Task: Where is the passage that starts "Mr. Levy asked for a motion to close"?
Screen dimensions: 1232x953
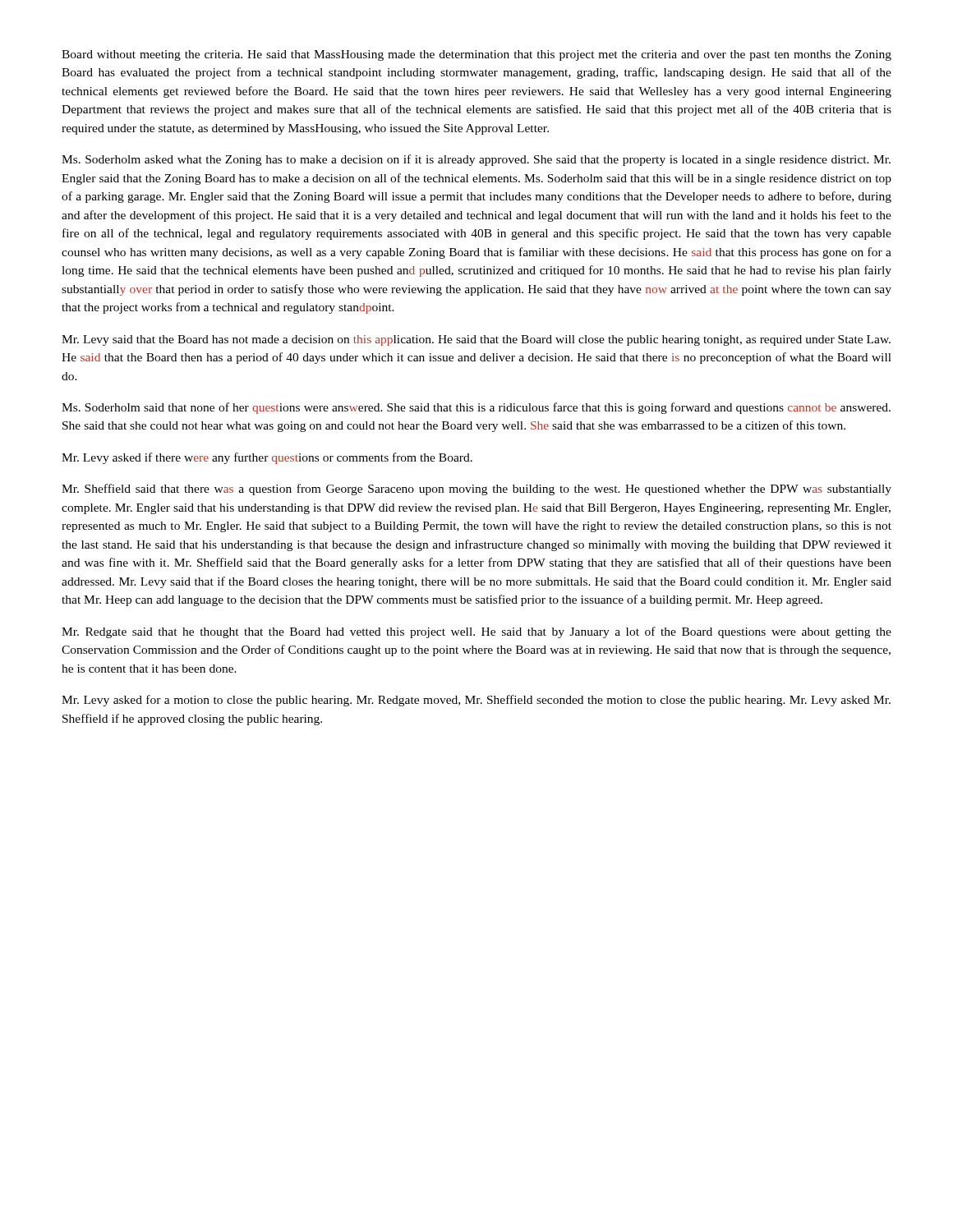Action: point(476,709)
